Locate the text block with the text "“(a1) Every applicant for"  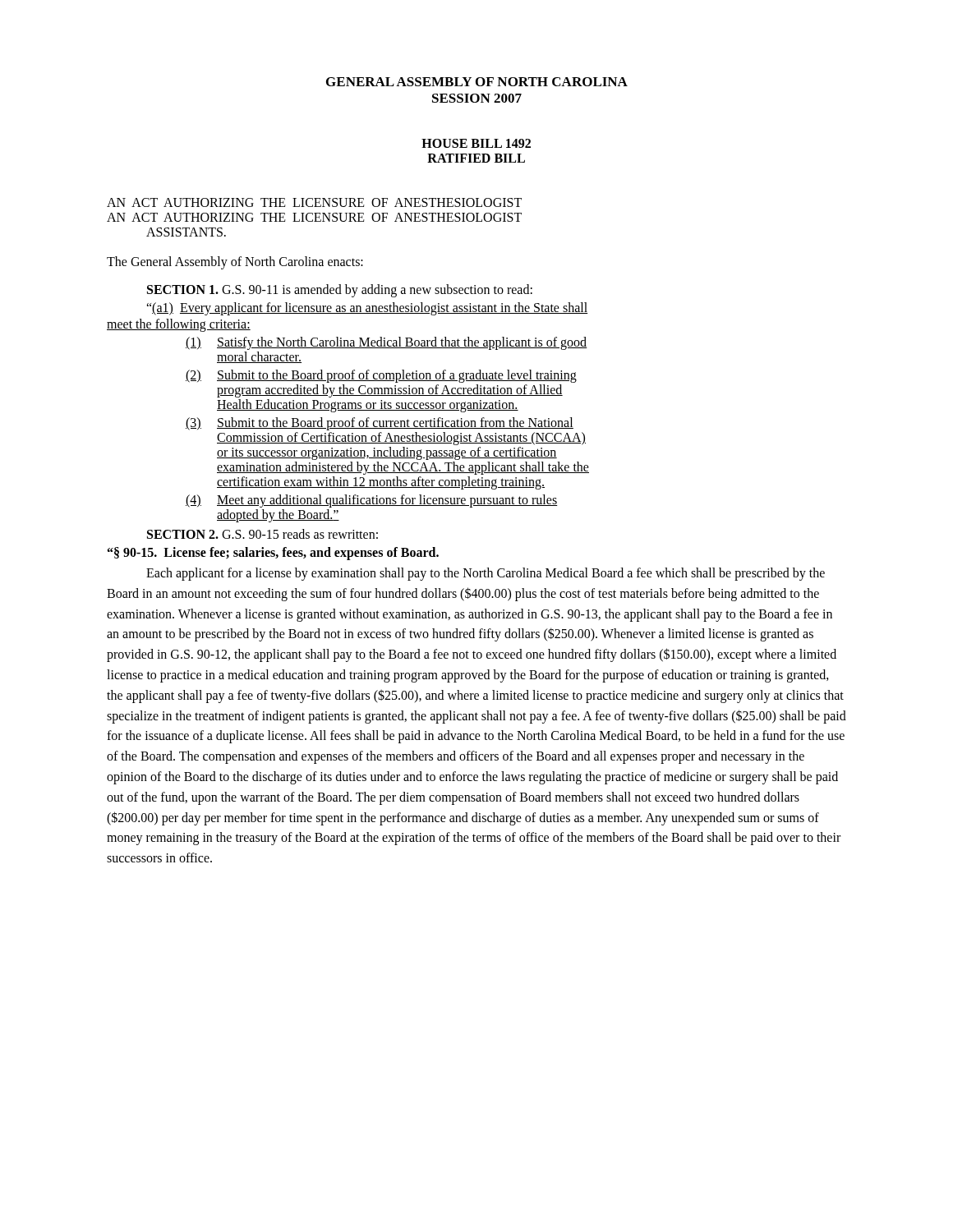[367, 308]
